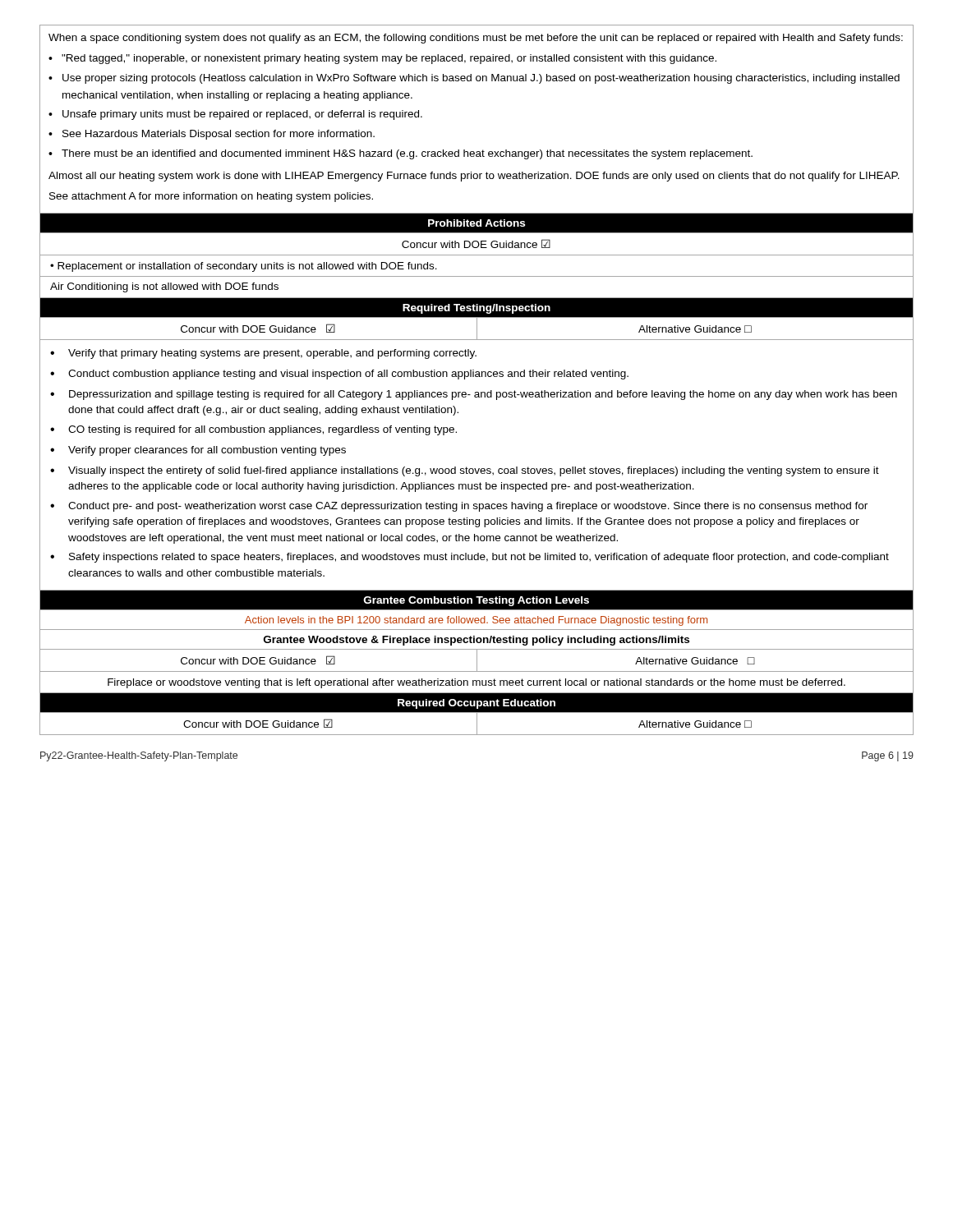This screenshot has width=953, height=1232.
Task: Click on the list item that says "• Replacement or installation of"
Action: [x=244, y=266]
